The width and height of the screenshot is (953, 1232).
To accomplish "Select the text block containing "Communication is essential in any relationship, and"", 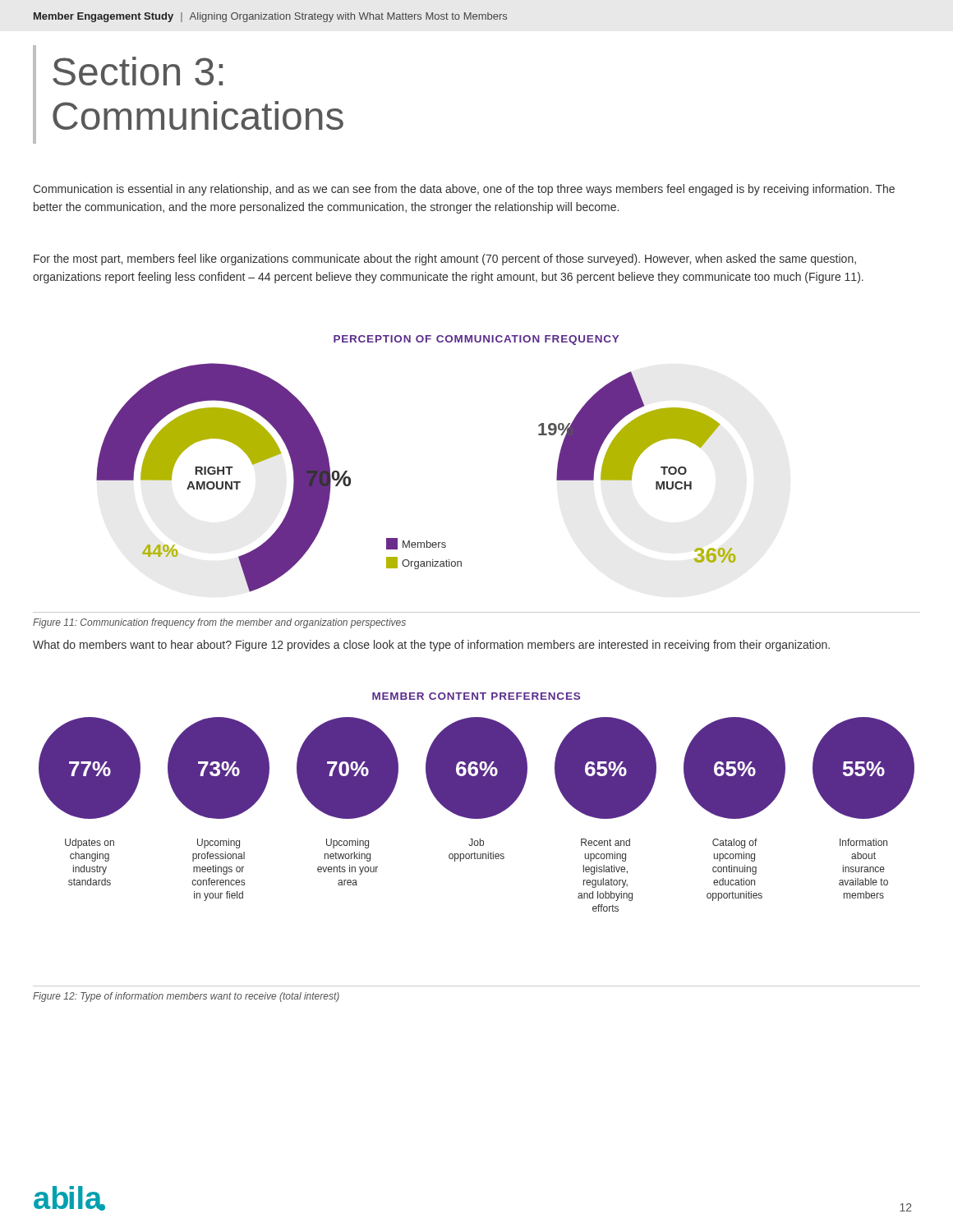I will [464, 198].
